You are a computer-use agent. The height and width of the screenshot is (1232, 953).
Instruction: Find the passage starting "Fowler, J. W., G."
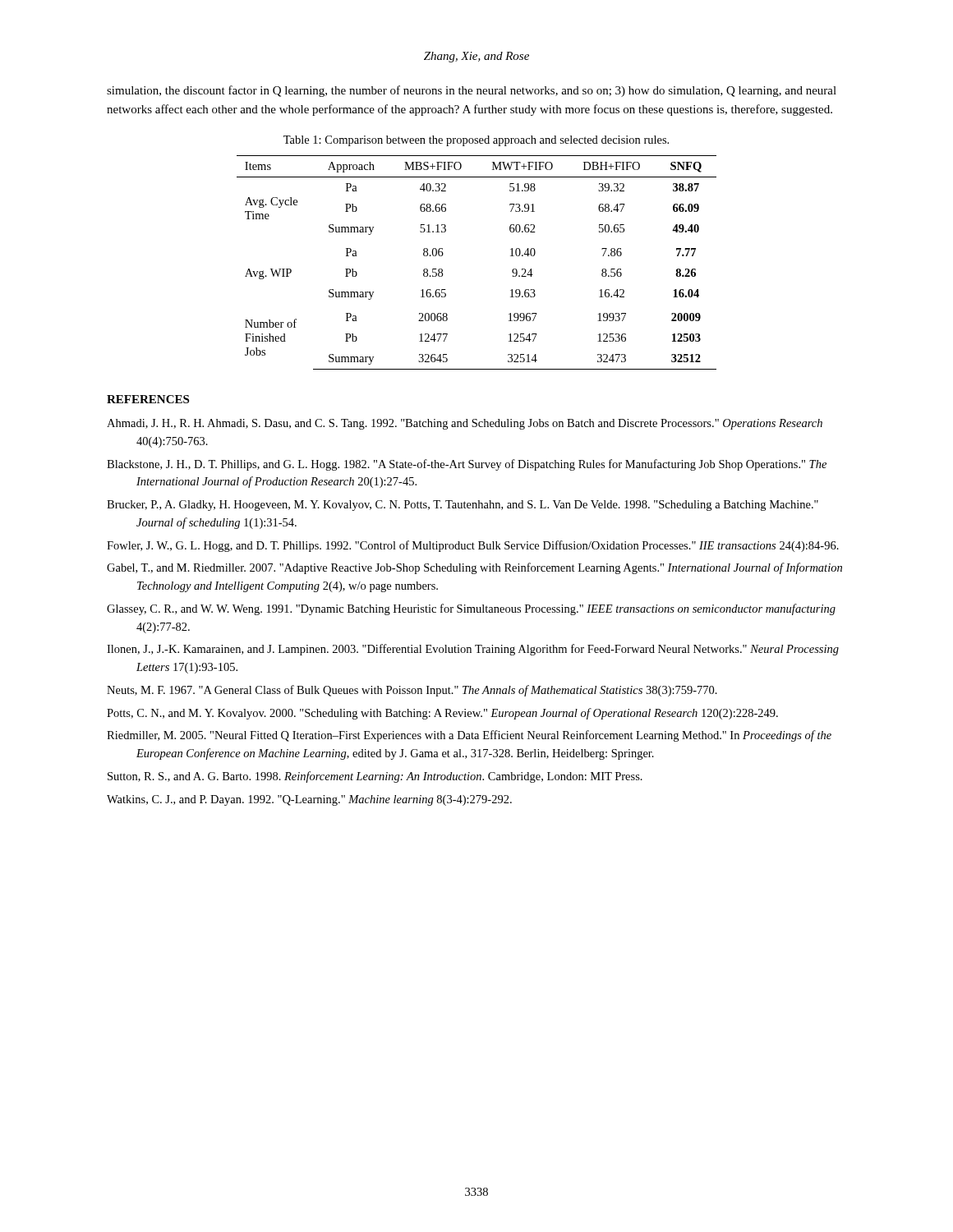pos(473,545)
